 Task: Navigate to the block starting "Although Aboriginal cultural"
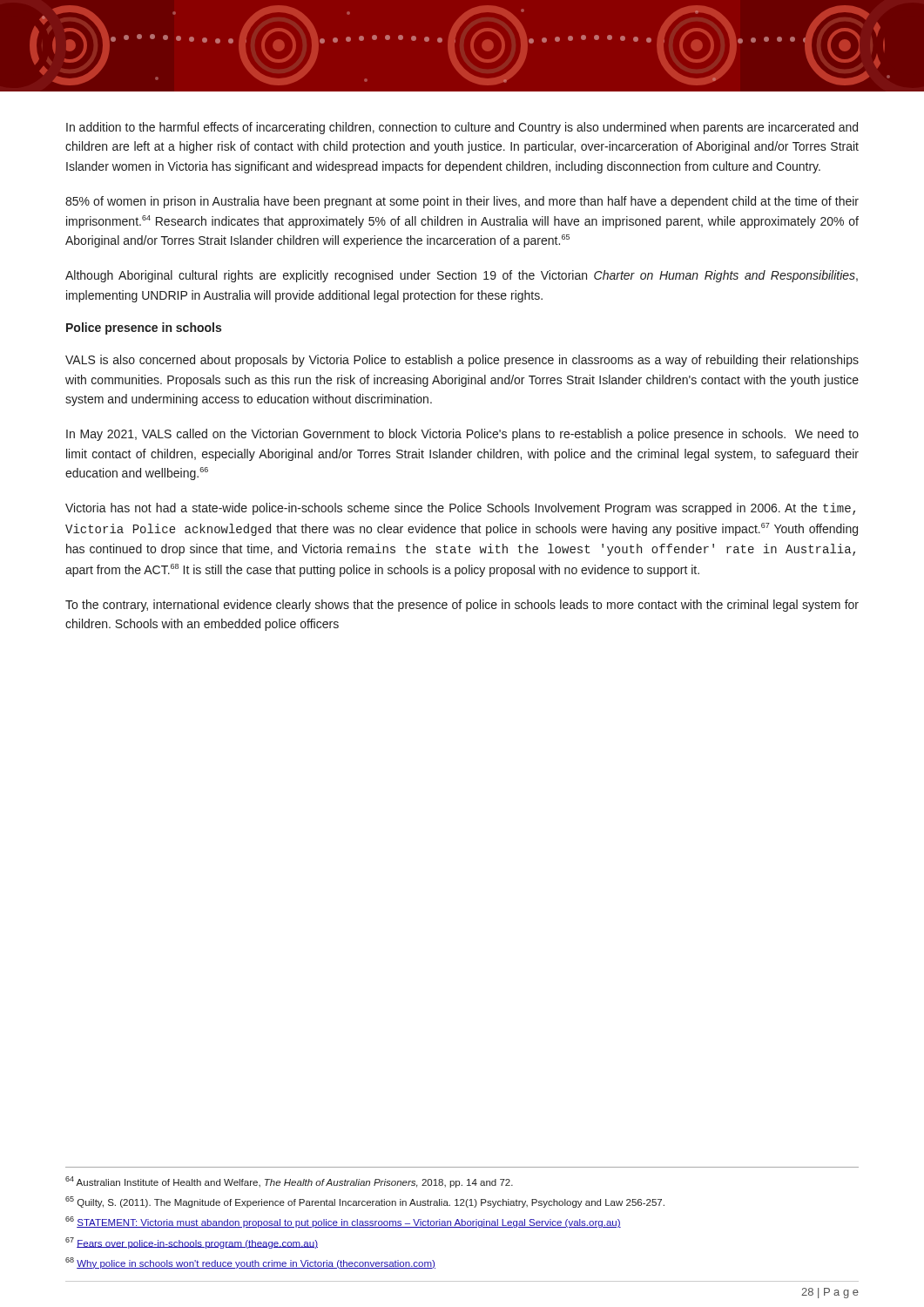(x=462, y=286)
